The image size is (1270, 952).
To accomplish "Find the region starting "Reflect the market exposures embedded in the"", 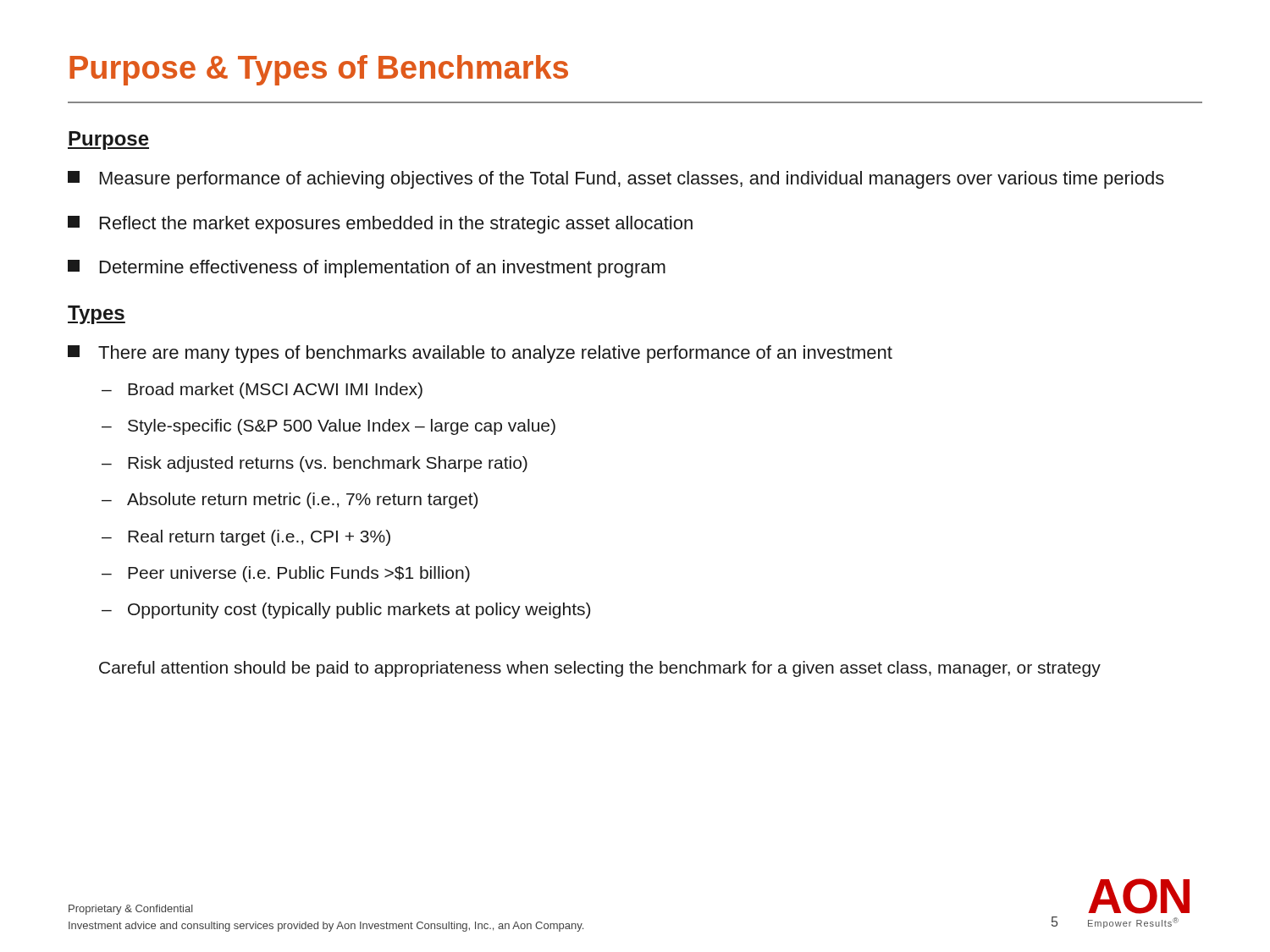I will point(381,223).
